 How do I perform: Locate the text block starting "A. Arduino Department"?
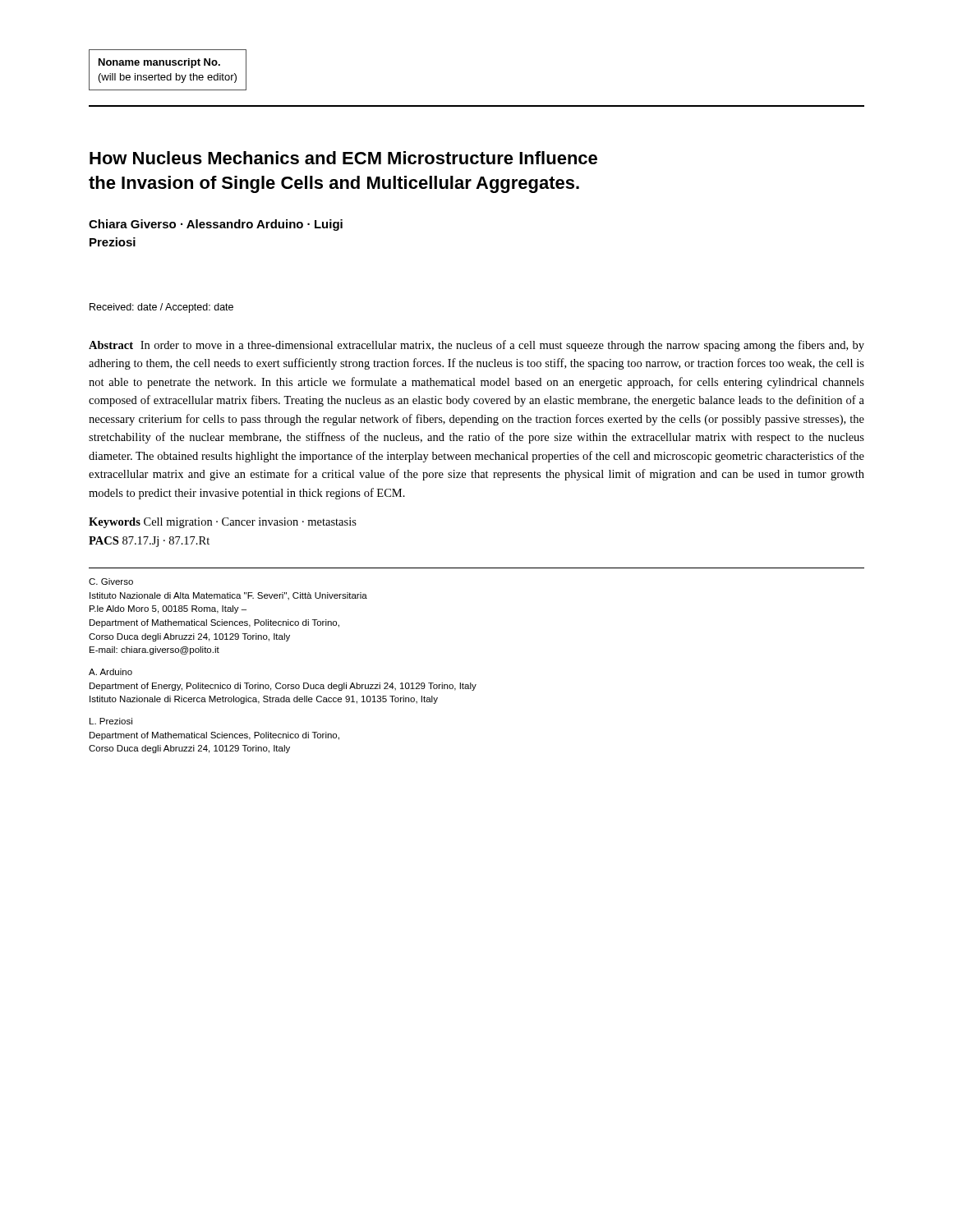coord(476,686)
